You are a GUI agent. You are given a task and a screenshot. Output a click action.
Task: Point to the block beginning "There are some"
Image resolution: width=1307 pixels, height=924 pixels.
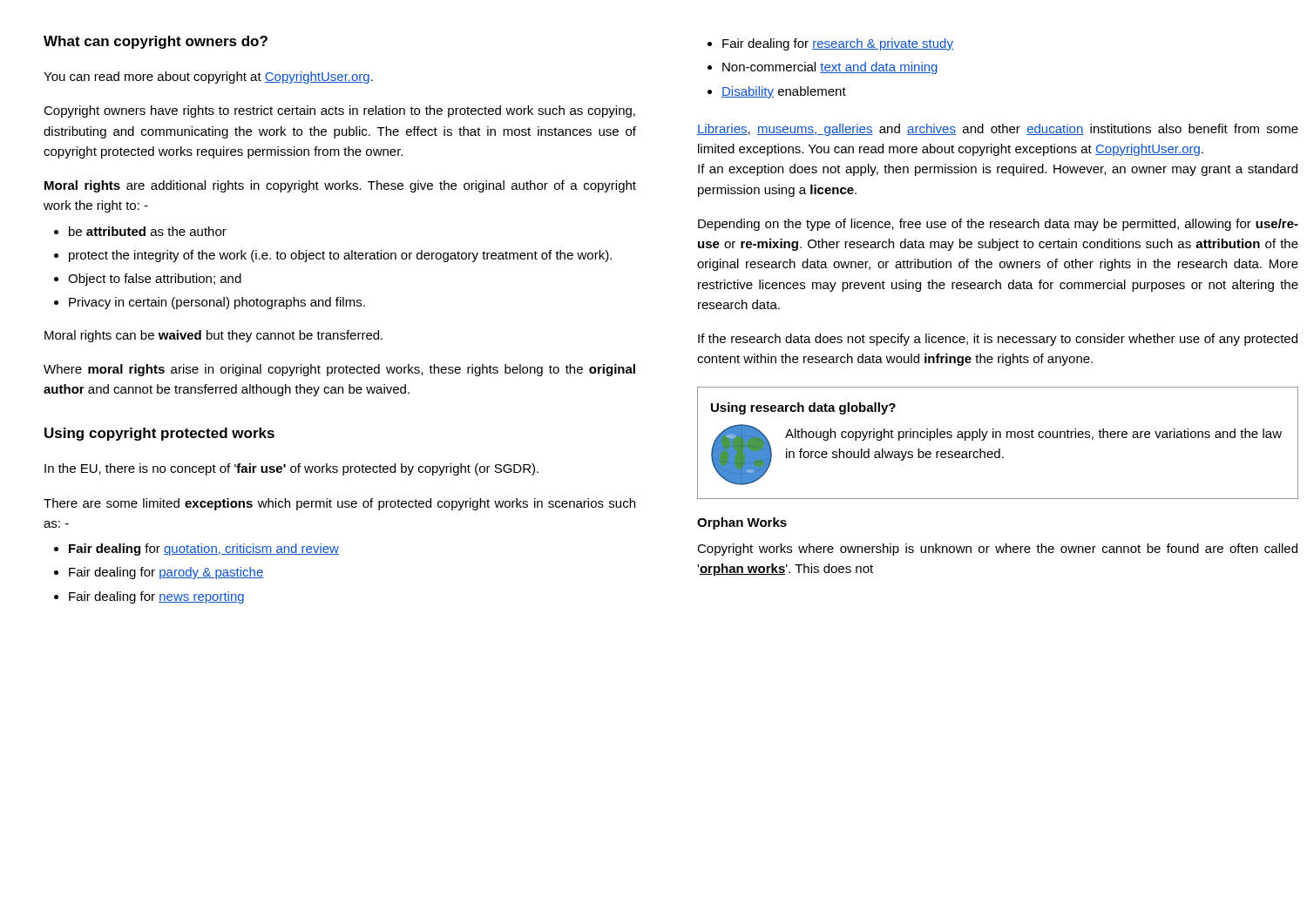(x=340, y=513)
